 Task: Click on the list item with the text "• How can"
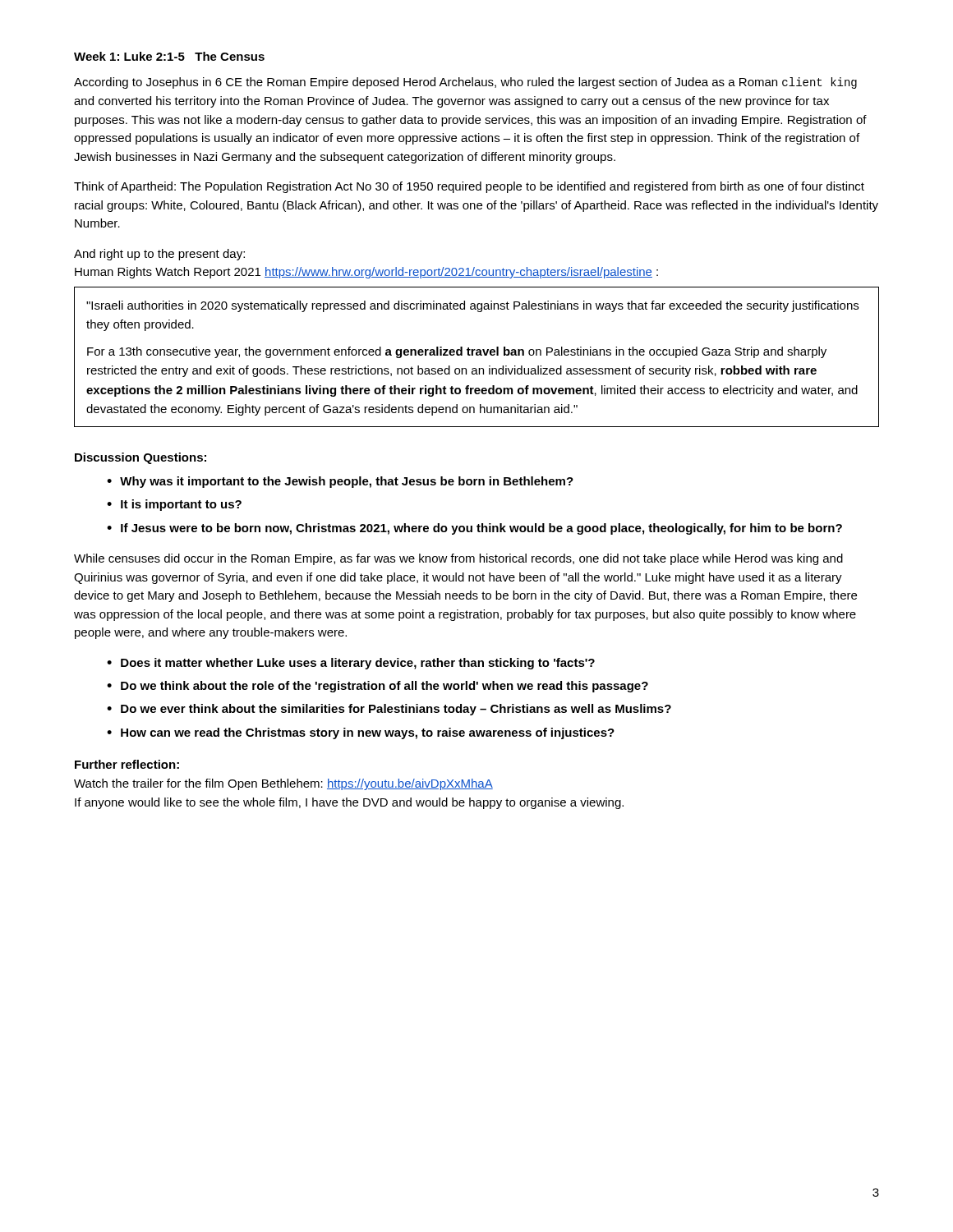point(493,733)
